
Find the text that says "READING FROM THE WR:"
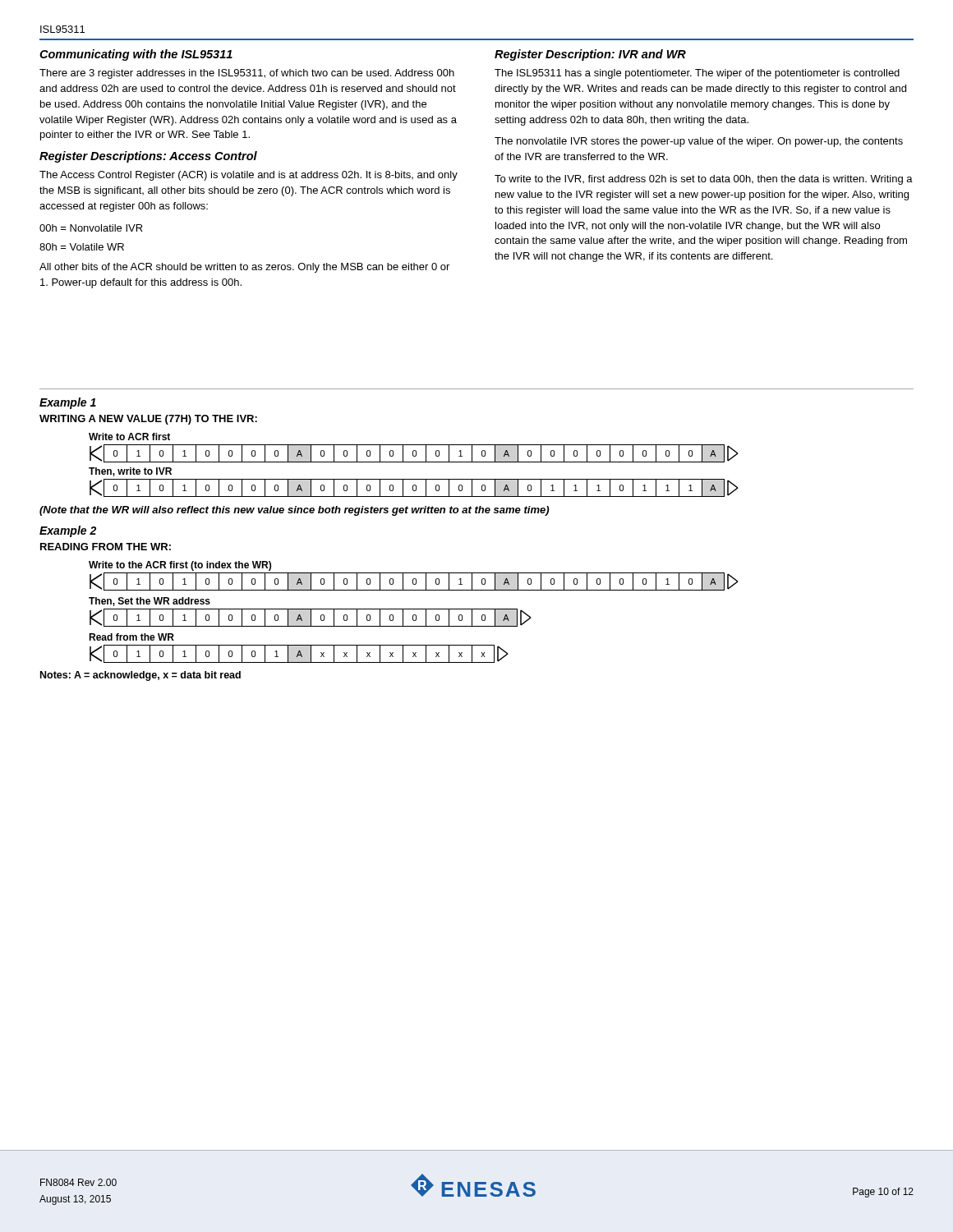(x=106, y=547)
